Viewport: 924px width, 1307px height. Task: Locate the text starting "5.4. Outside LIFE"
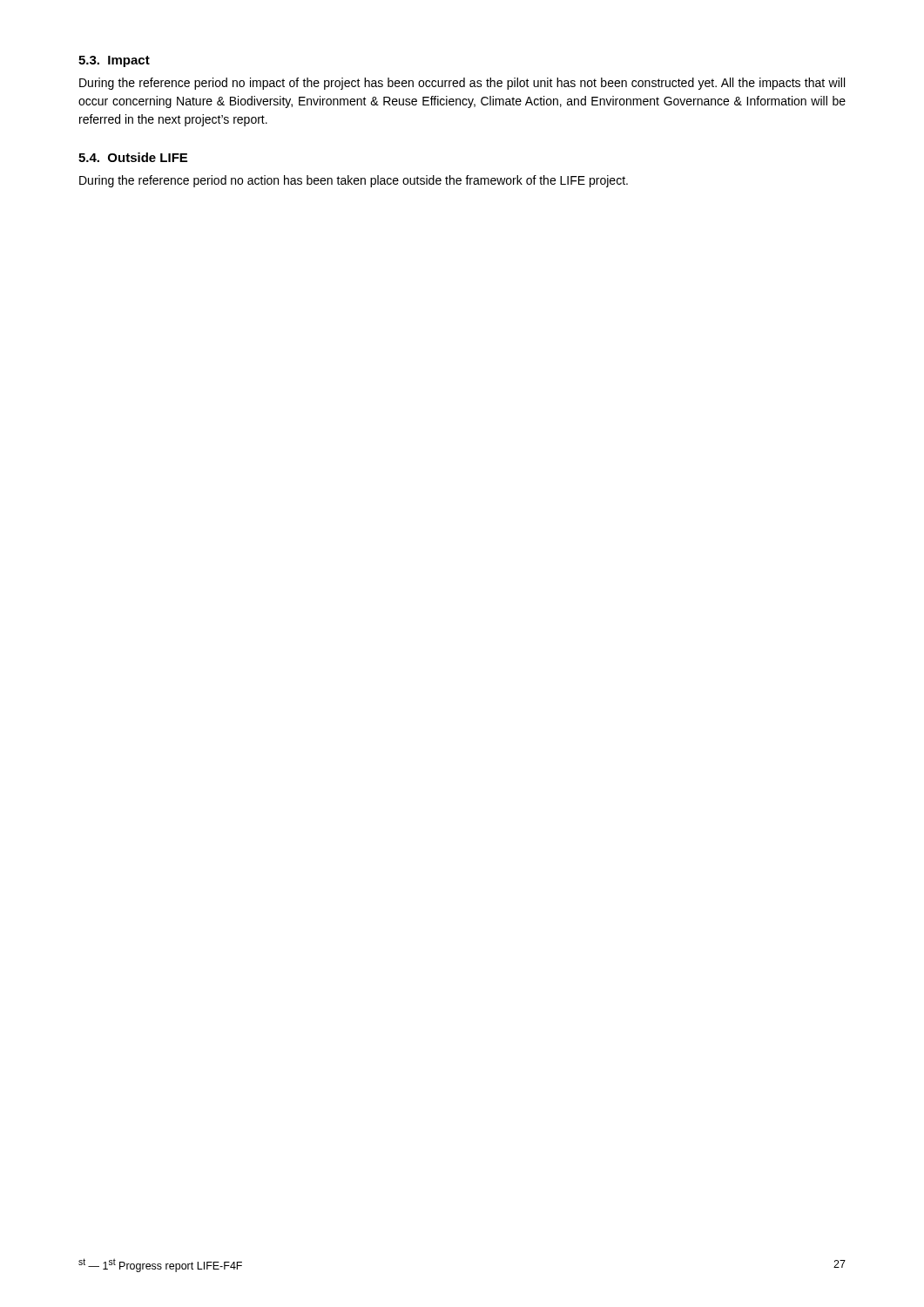coord(133,157)
